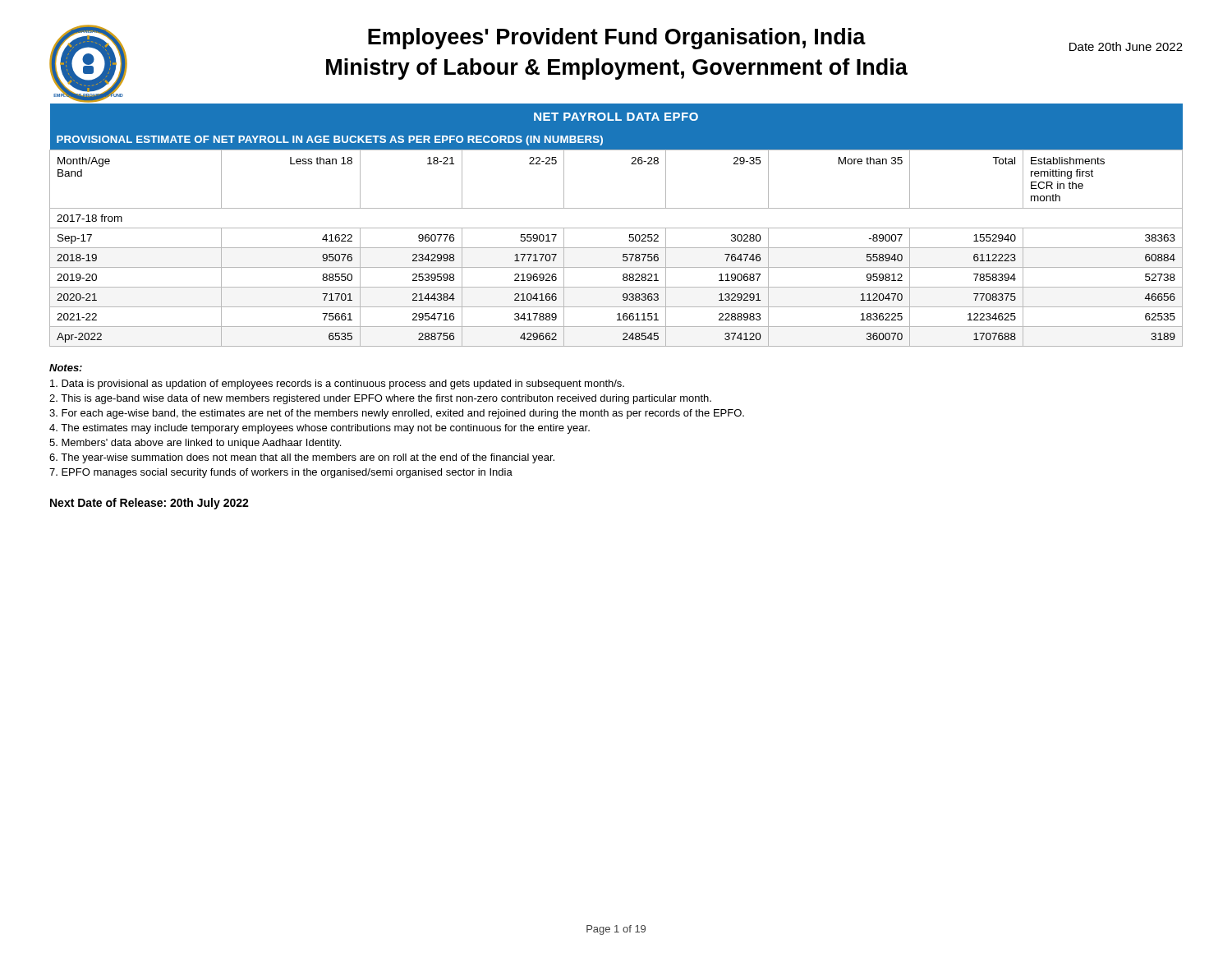Find the block on this page that starts "2. This is age-band wise data of"
The height and width of the screenshot is (953, 1232).
[x=381, y=398]
